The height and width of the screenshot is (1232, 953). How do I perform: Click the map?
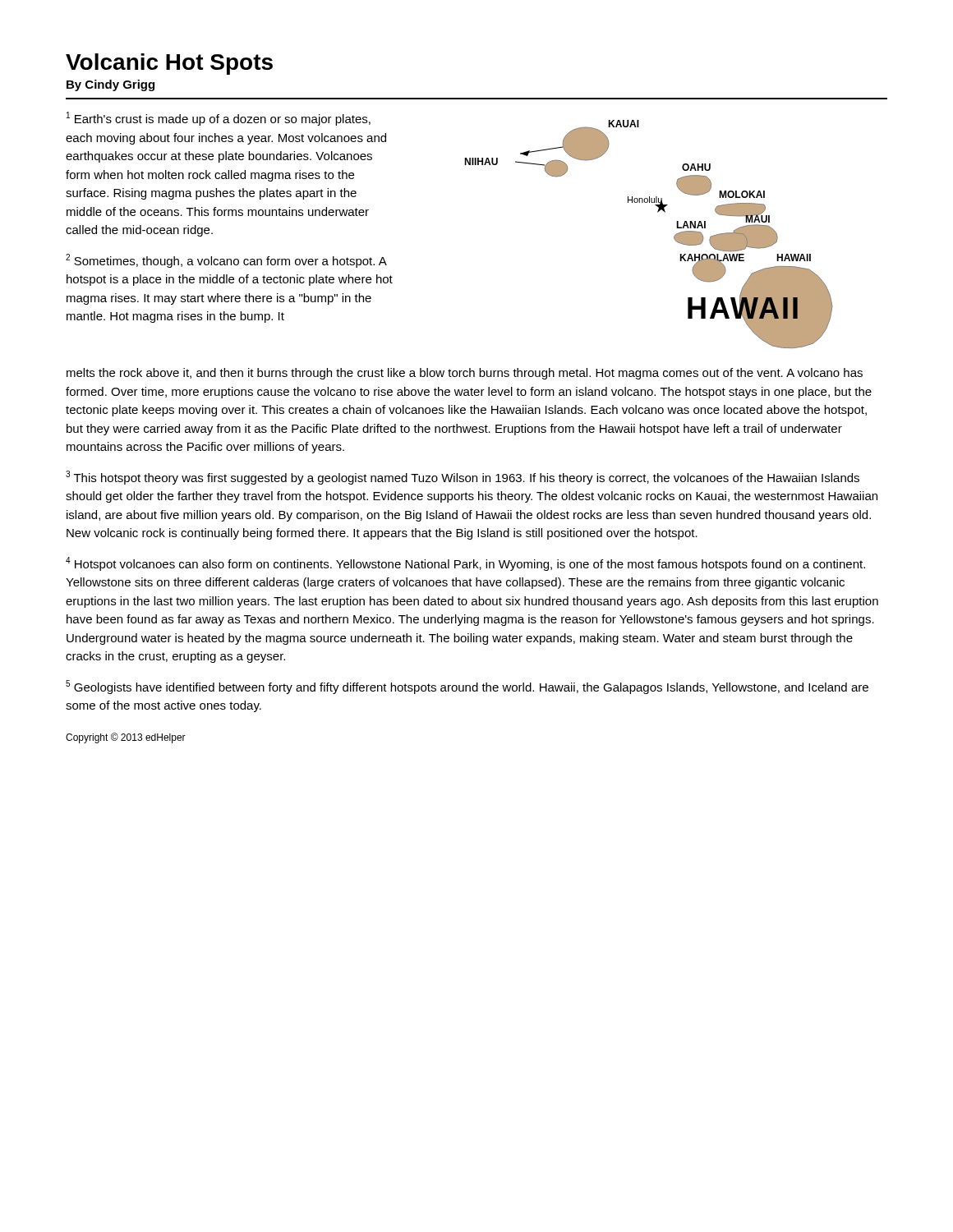point(645,237)
